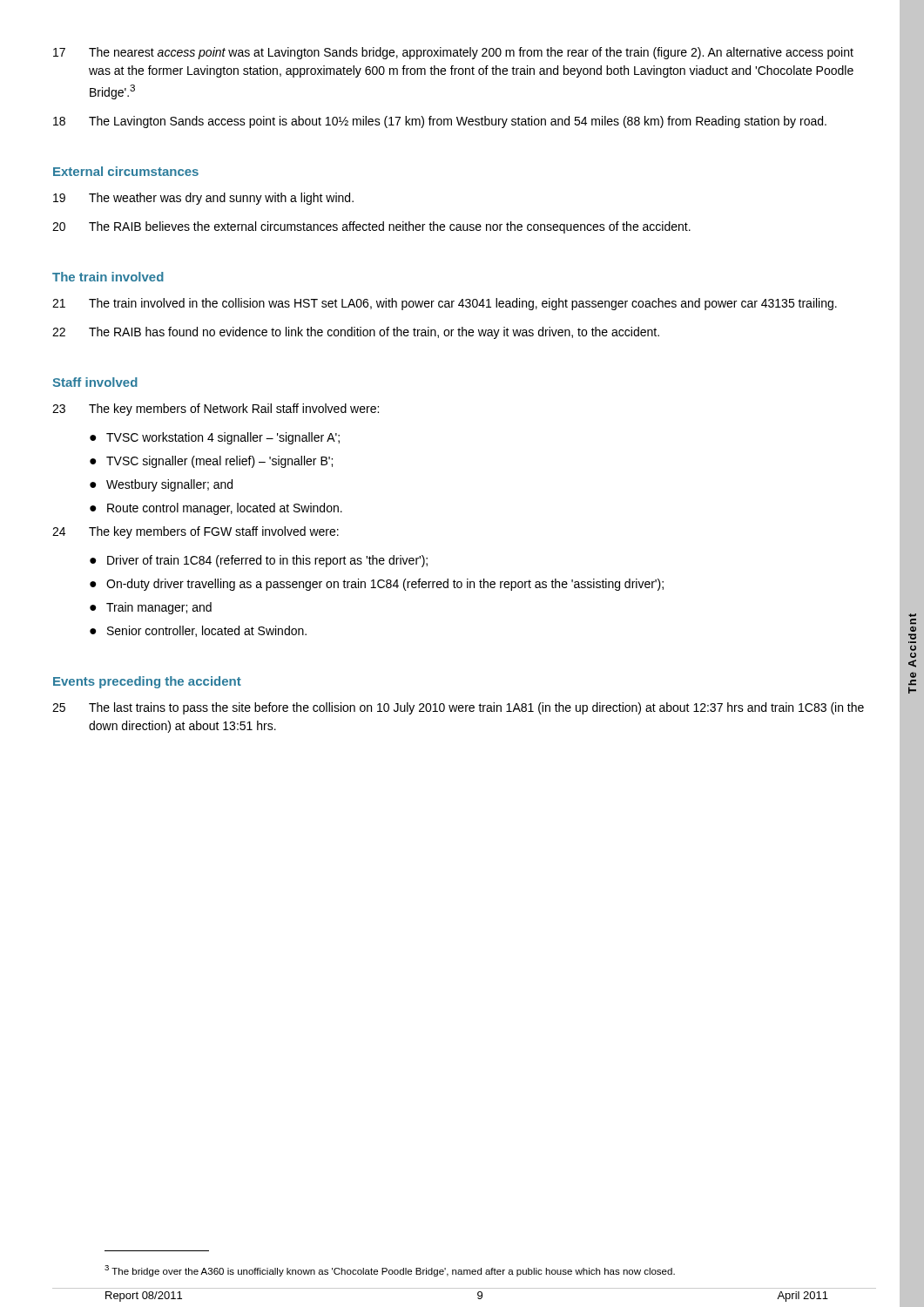Select the list item that says "● Westbury signaller; and"
The image size is (924, 1307).
pyautogui.click(x=161, y=485)
